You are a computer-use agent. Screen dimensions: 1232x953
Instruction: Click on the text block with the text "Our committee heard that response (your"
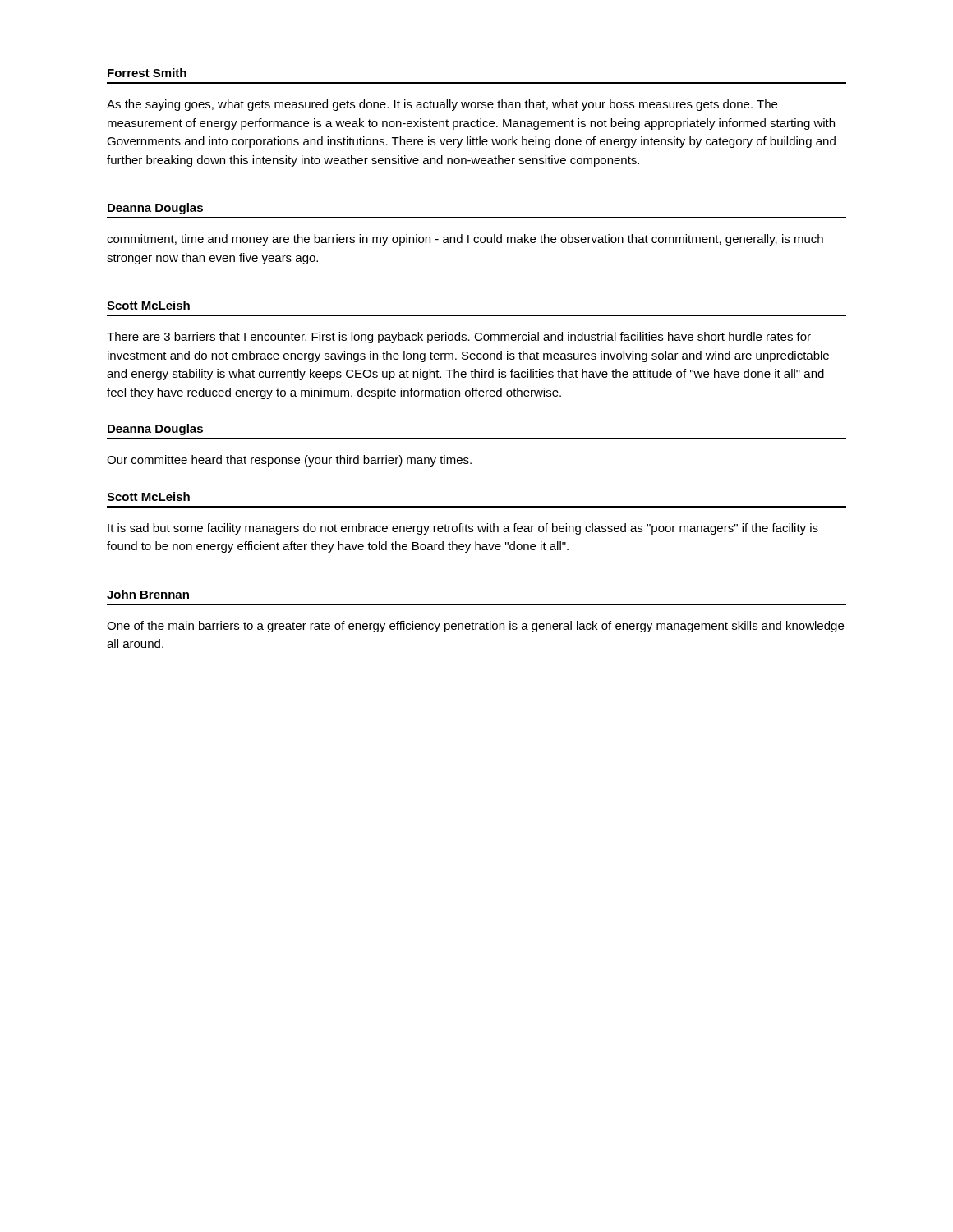(x=290, y=460)
